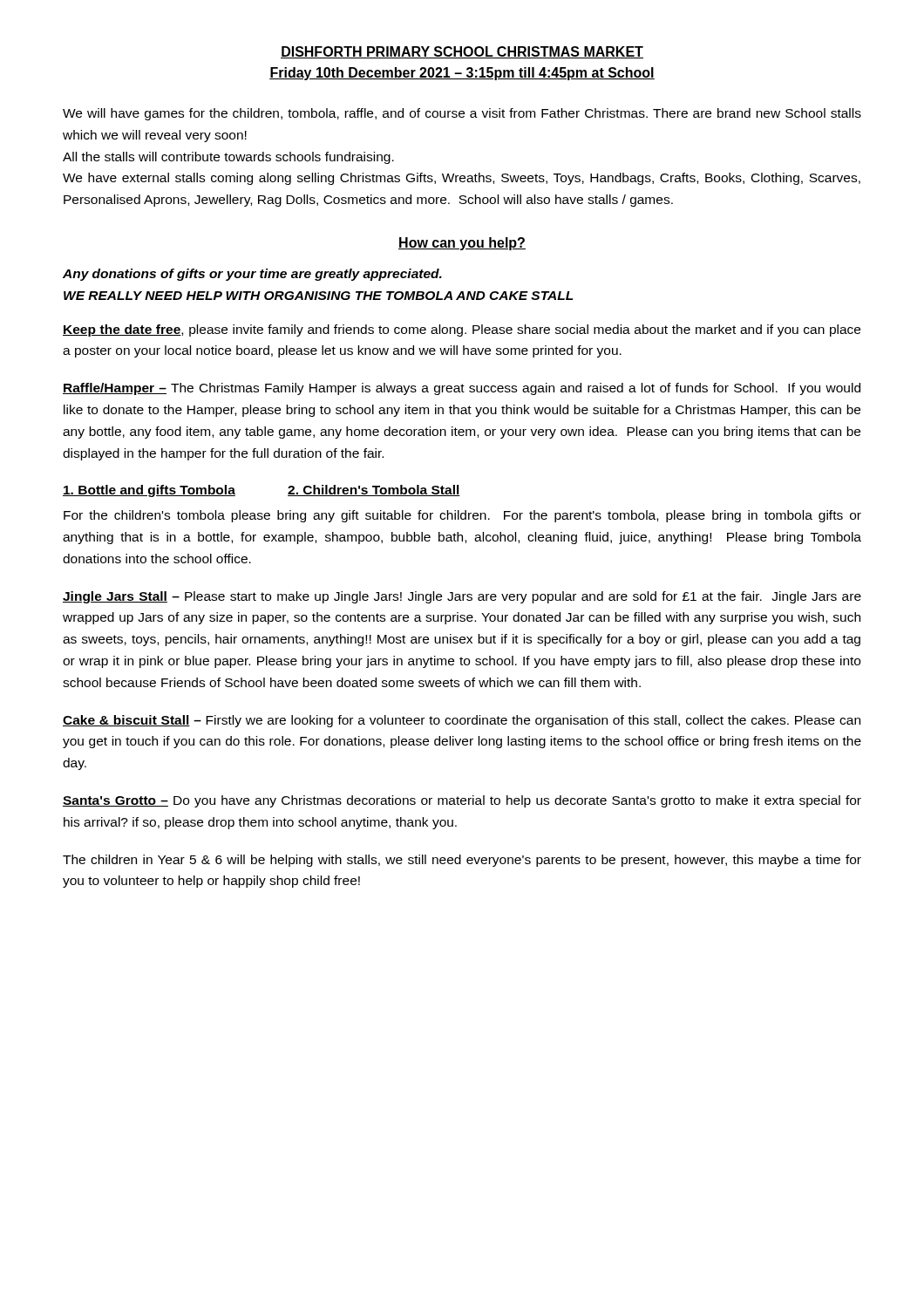
Task: Click on the text block containing "Cake & biscuit Stall – Firstly we are"
Action: coord(462,742)
